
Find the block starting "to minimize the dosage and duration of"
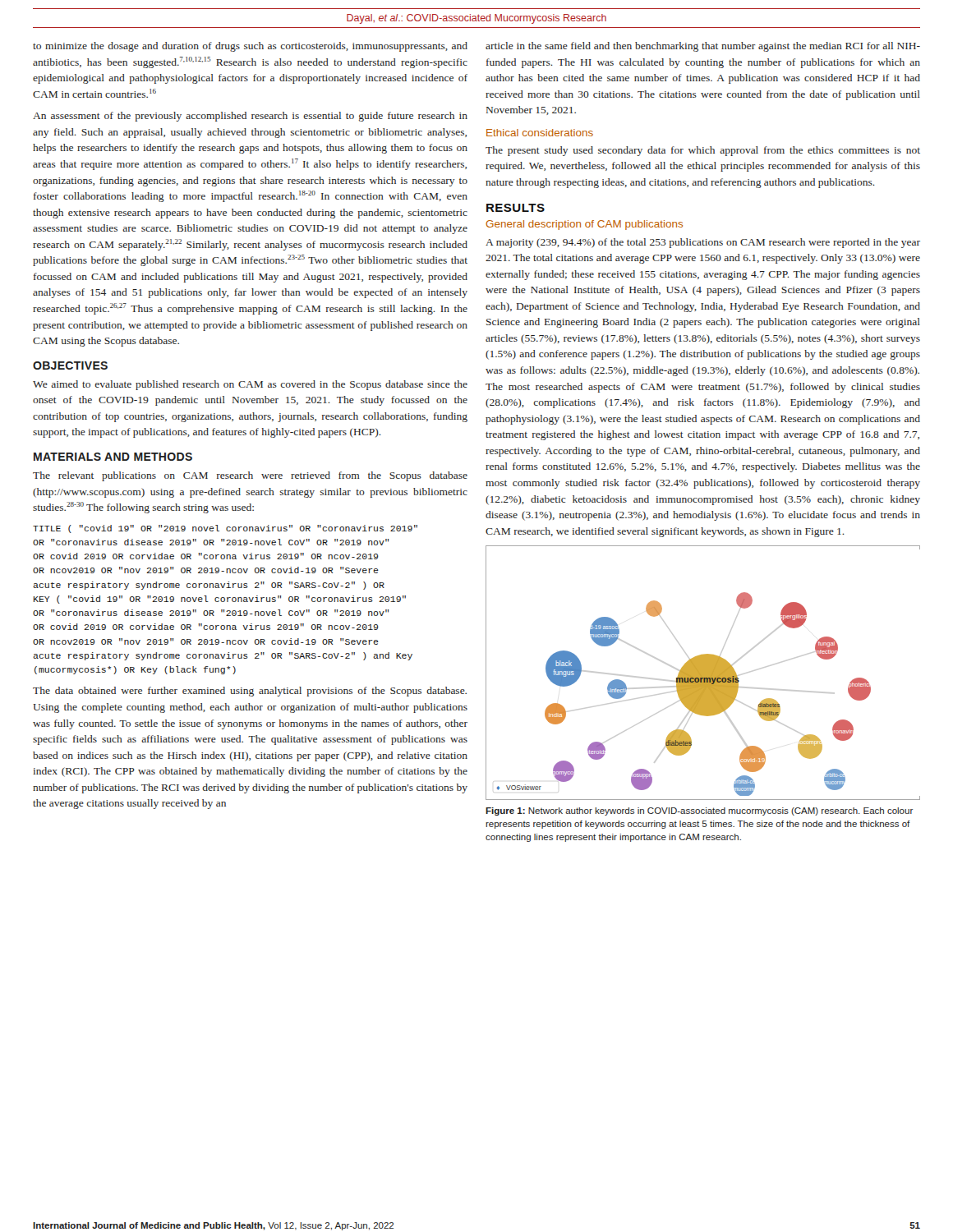tap(250, 70)
